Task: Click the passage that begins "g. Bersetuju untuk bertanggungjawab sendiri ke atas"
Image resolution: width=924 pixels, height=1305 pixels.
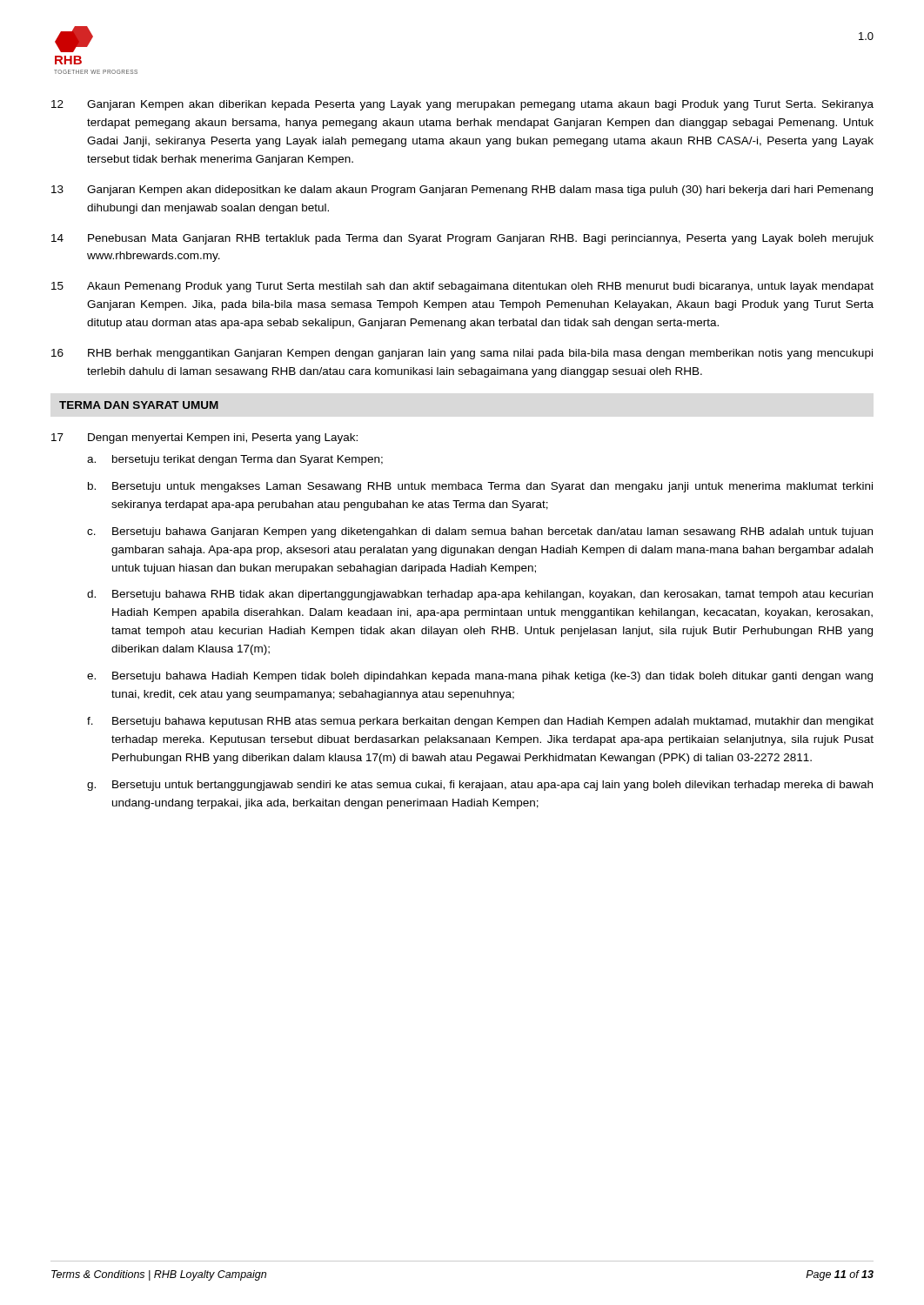Action: 480,794
